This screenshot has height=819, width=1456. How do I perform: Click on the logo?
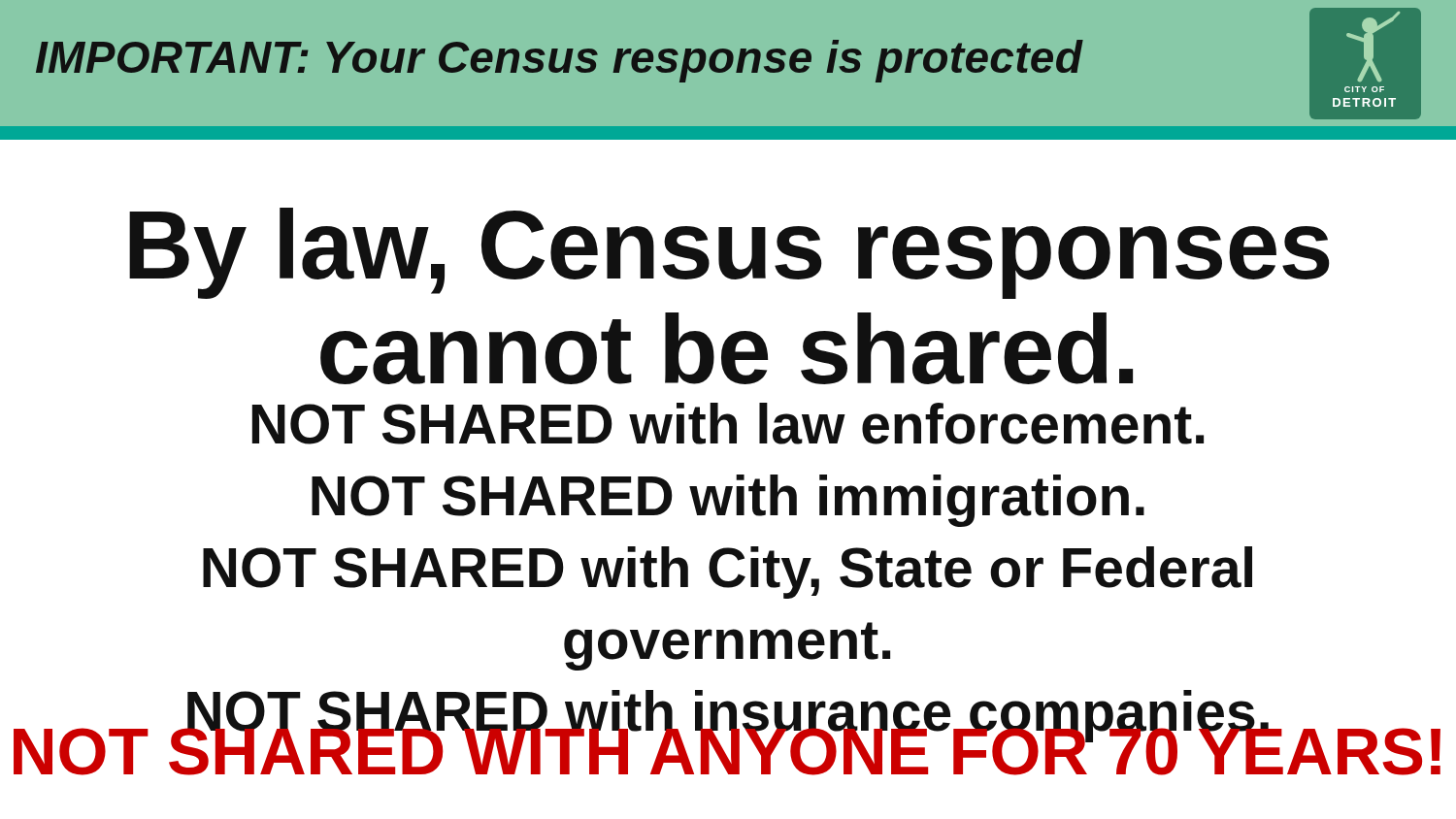coord(1365,64)
